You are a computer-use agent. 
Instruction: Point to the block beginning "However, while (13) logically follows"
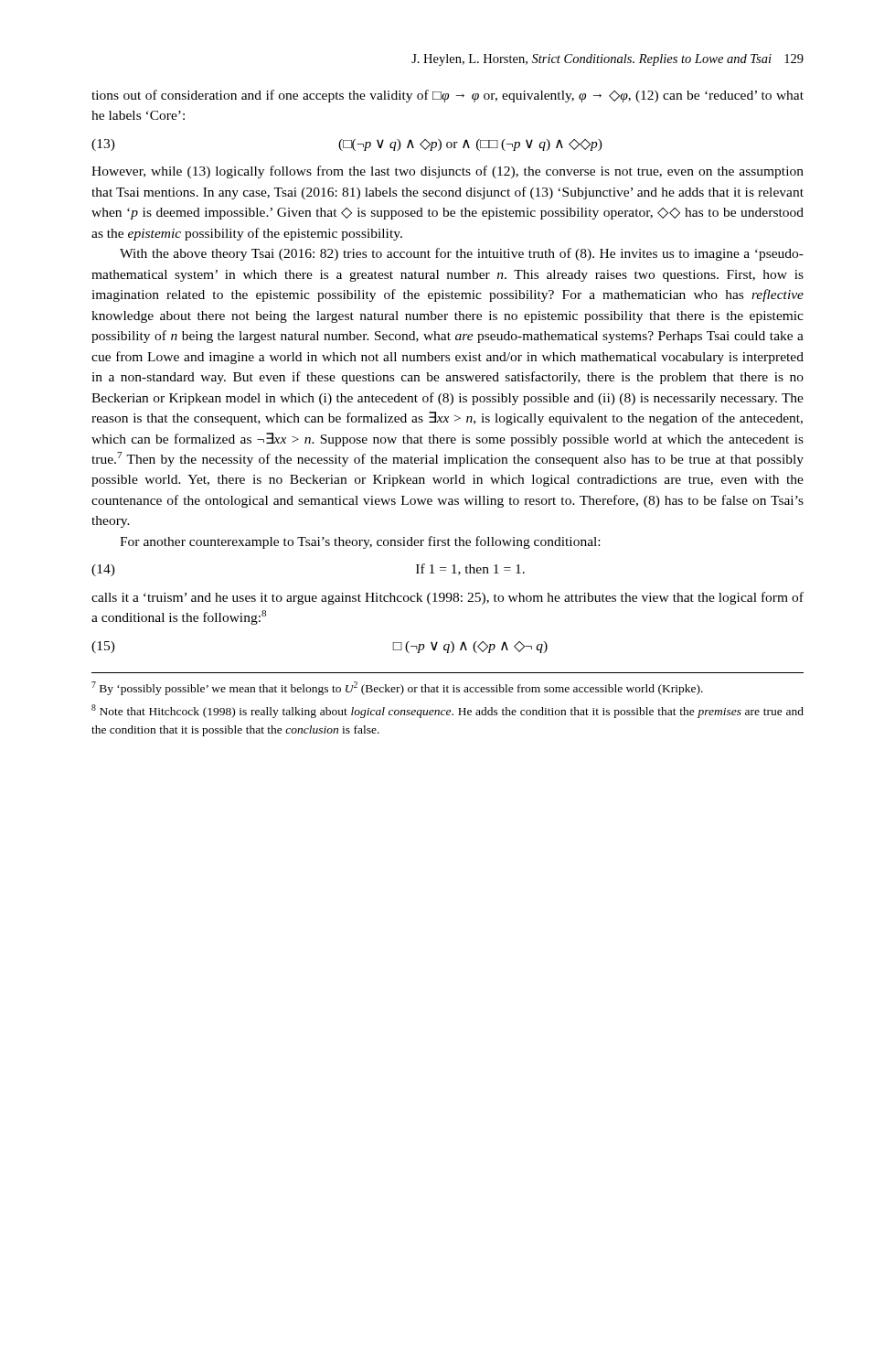click(448, 357)
